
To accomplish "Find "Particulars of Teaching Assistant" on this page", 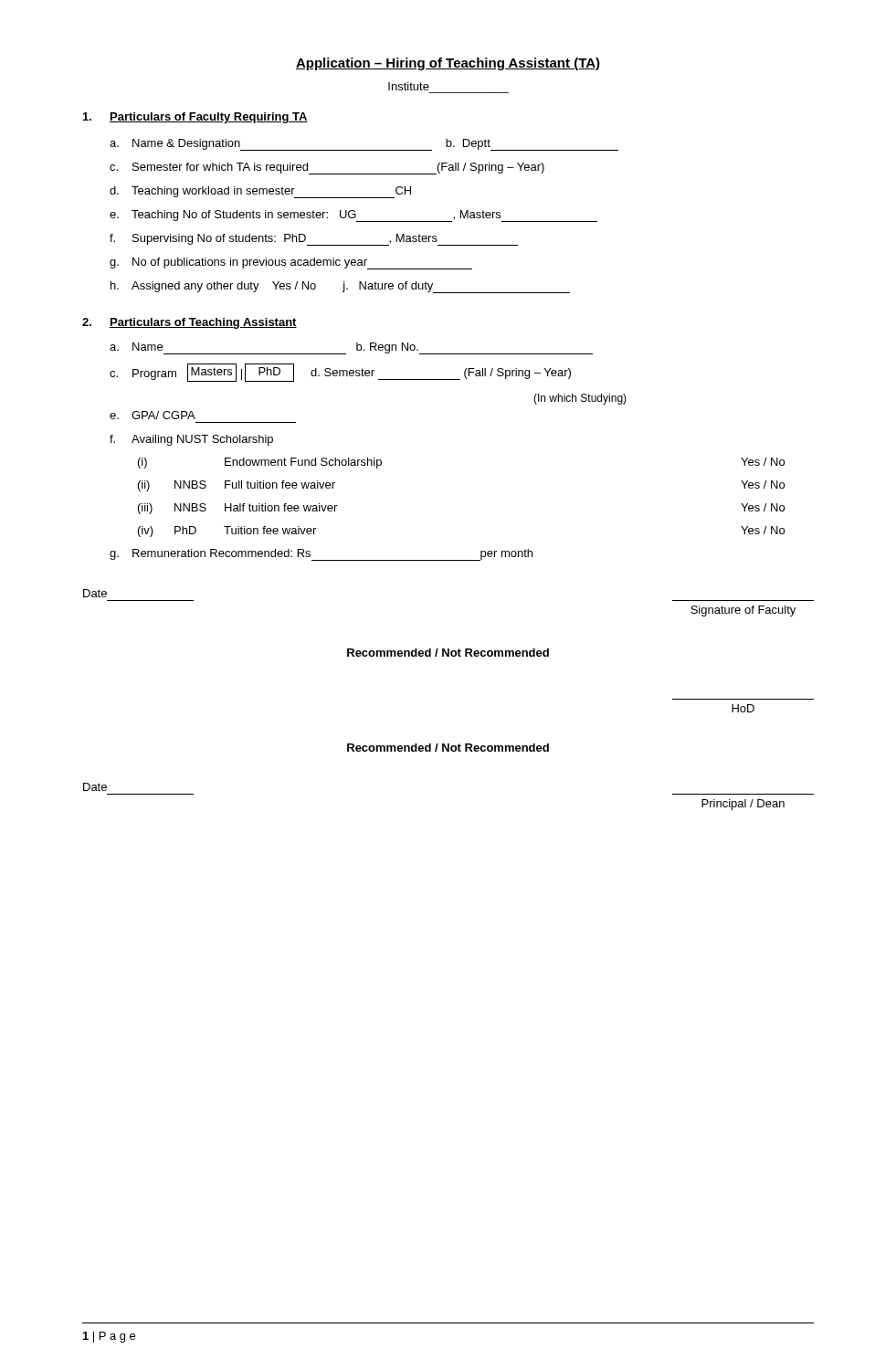I will click(x=203, y=322).
